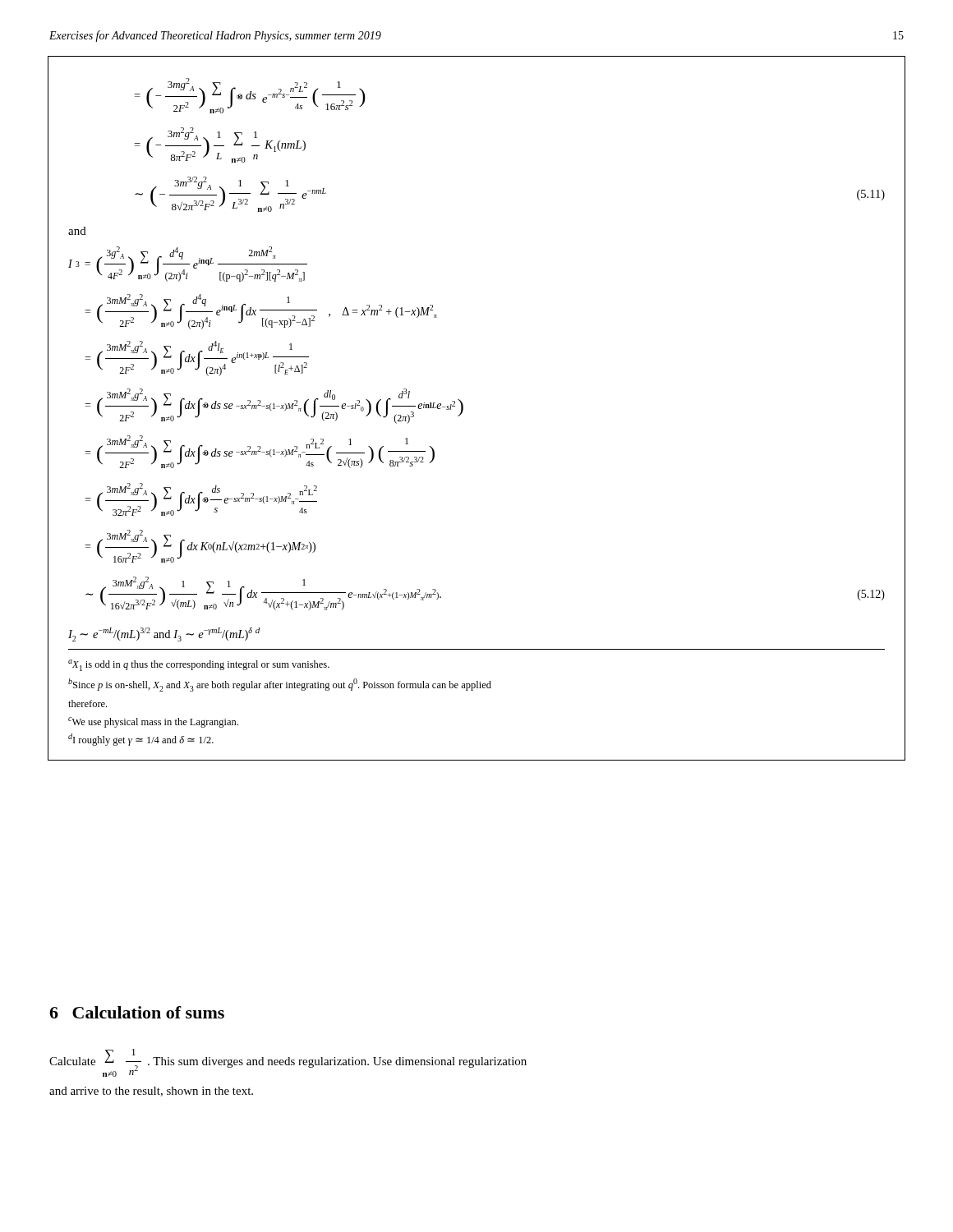Click on the block starting "6 Calculation of sums"
Screen dimensions: 1232x953
[x=137, y=1012]
